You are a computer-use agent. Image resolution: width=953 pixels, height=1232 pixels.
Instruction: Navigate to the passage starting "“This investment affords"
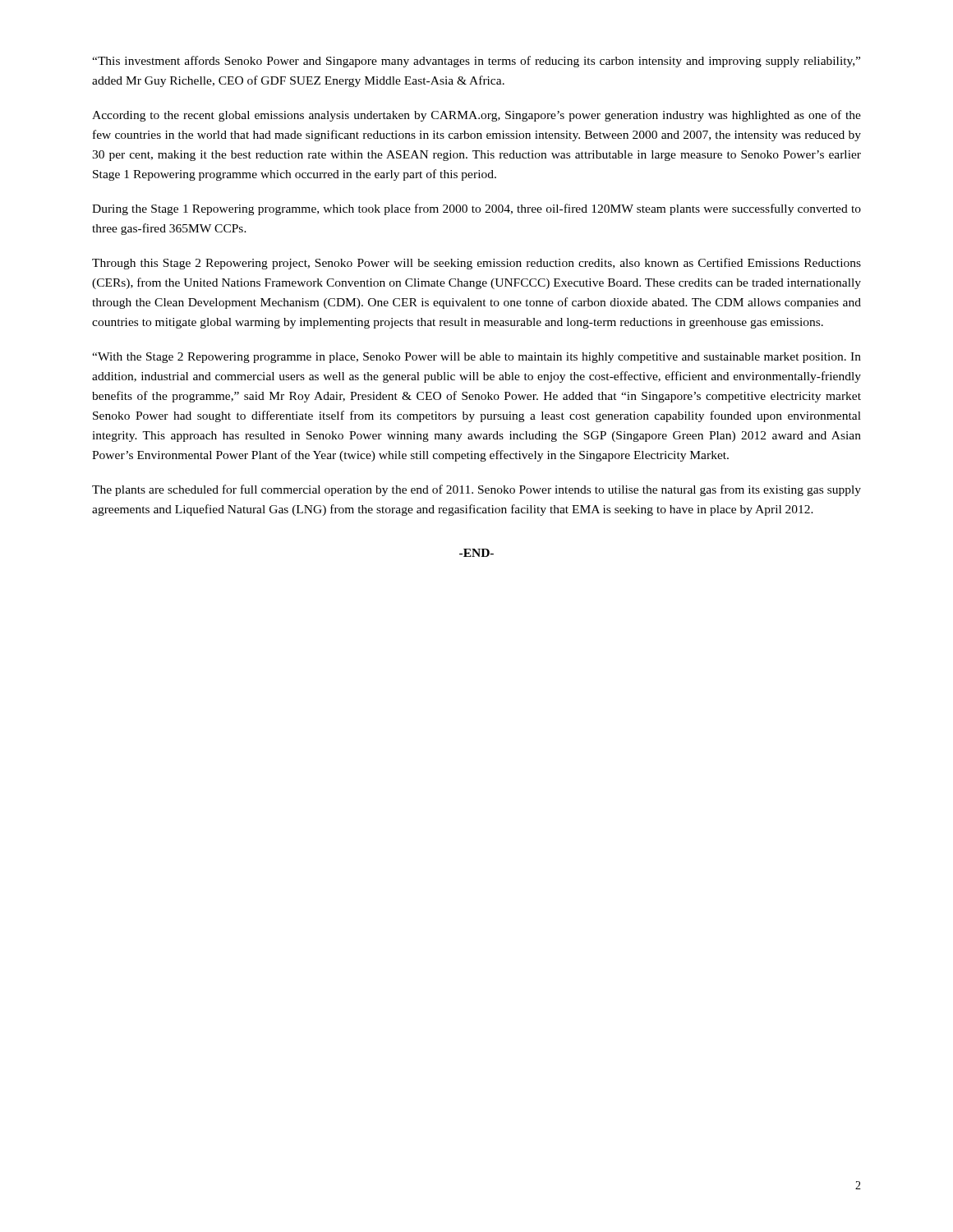pyautogui.click(x=476, y=70)
